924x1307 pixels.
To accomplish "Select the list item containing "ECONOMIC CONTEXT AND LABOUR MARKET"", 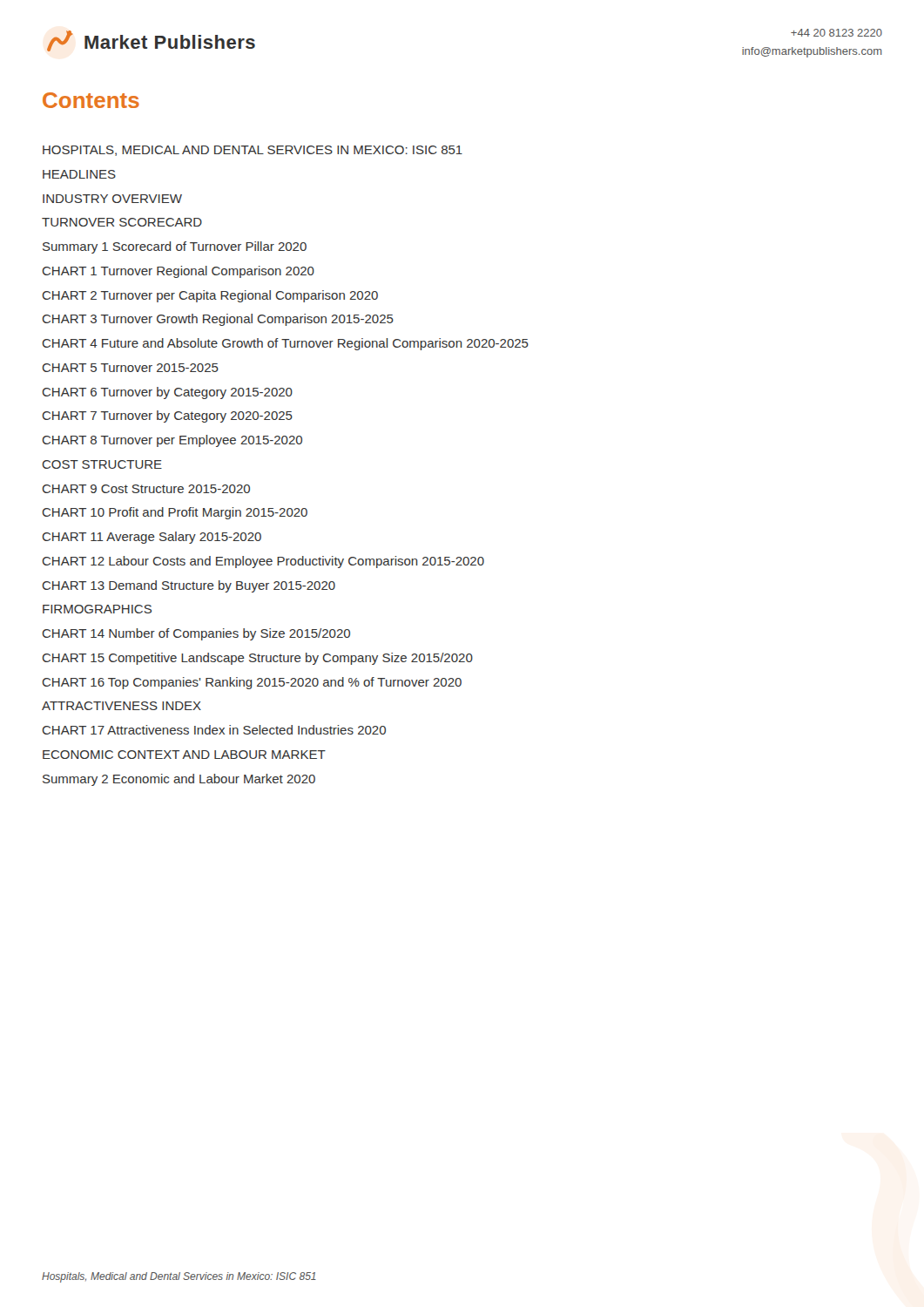I will [x=184, y=754].
